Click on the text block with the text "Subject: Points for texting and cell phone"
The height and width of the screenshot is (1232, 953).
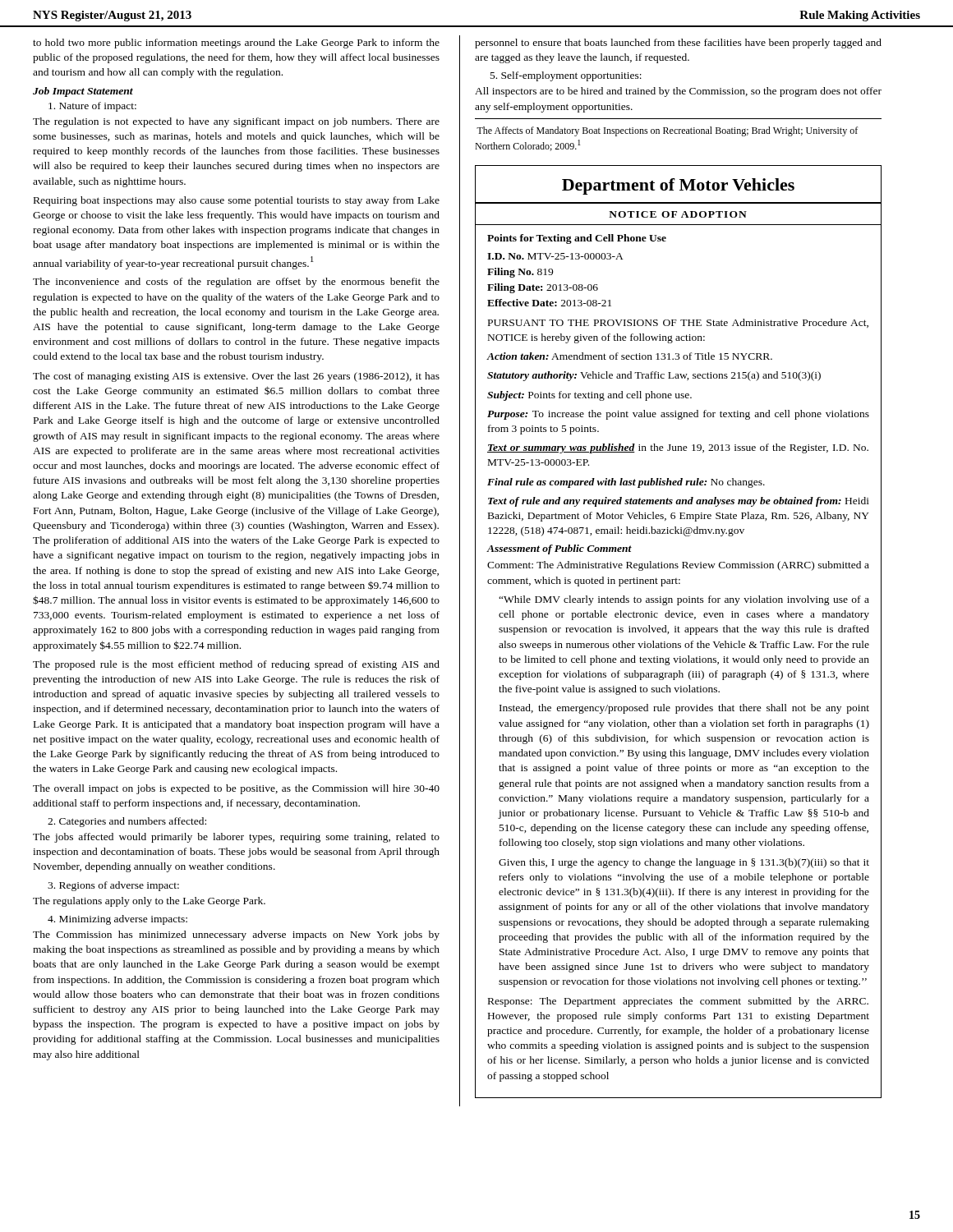[x=590, y=394]
